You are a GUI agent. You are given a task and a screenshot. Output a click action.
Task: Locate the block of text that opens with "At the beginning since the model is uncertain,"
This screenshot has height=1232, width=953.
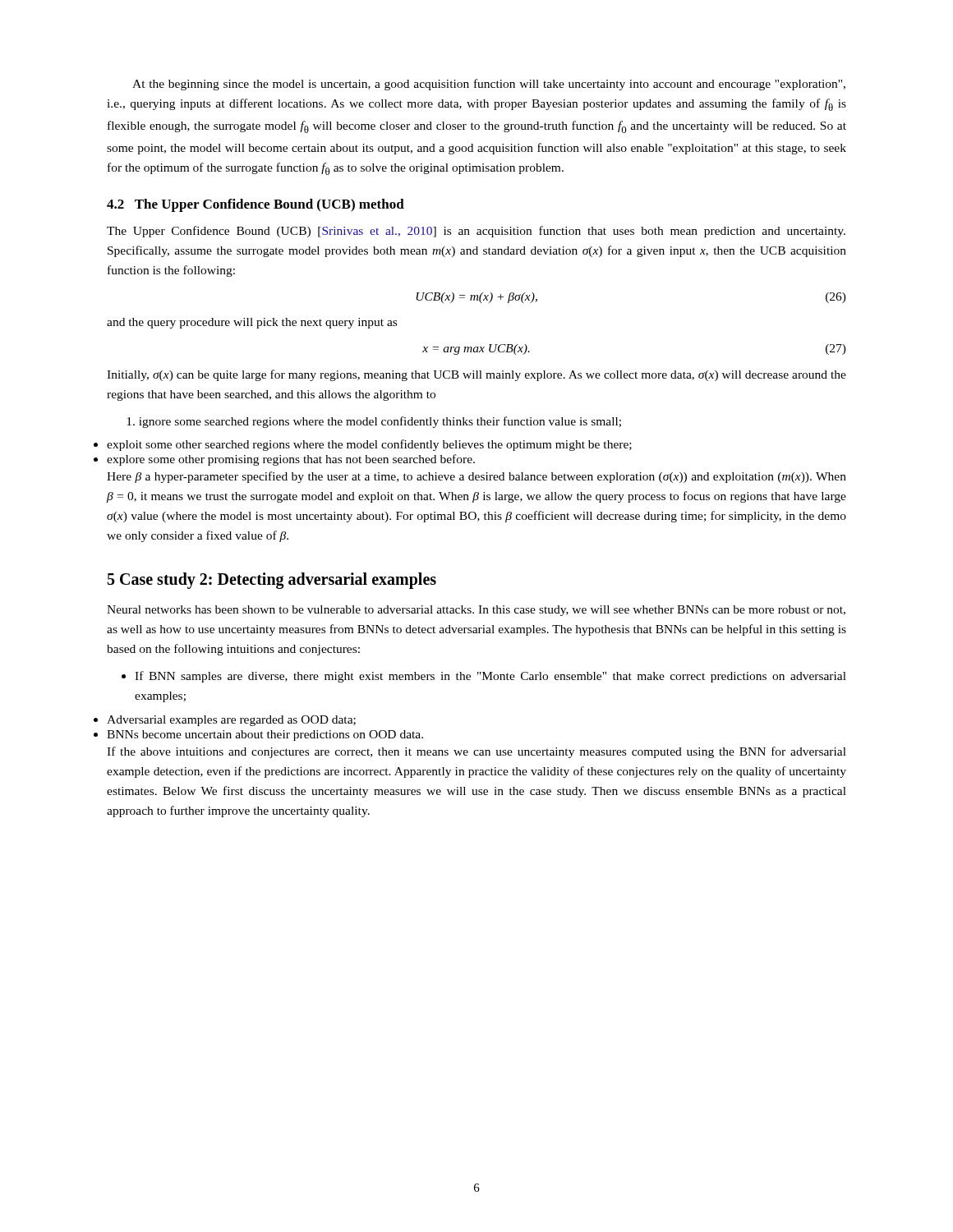tap(476, 127)
